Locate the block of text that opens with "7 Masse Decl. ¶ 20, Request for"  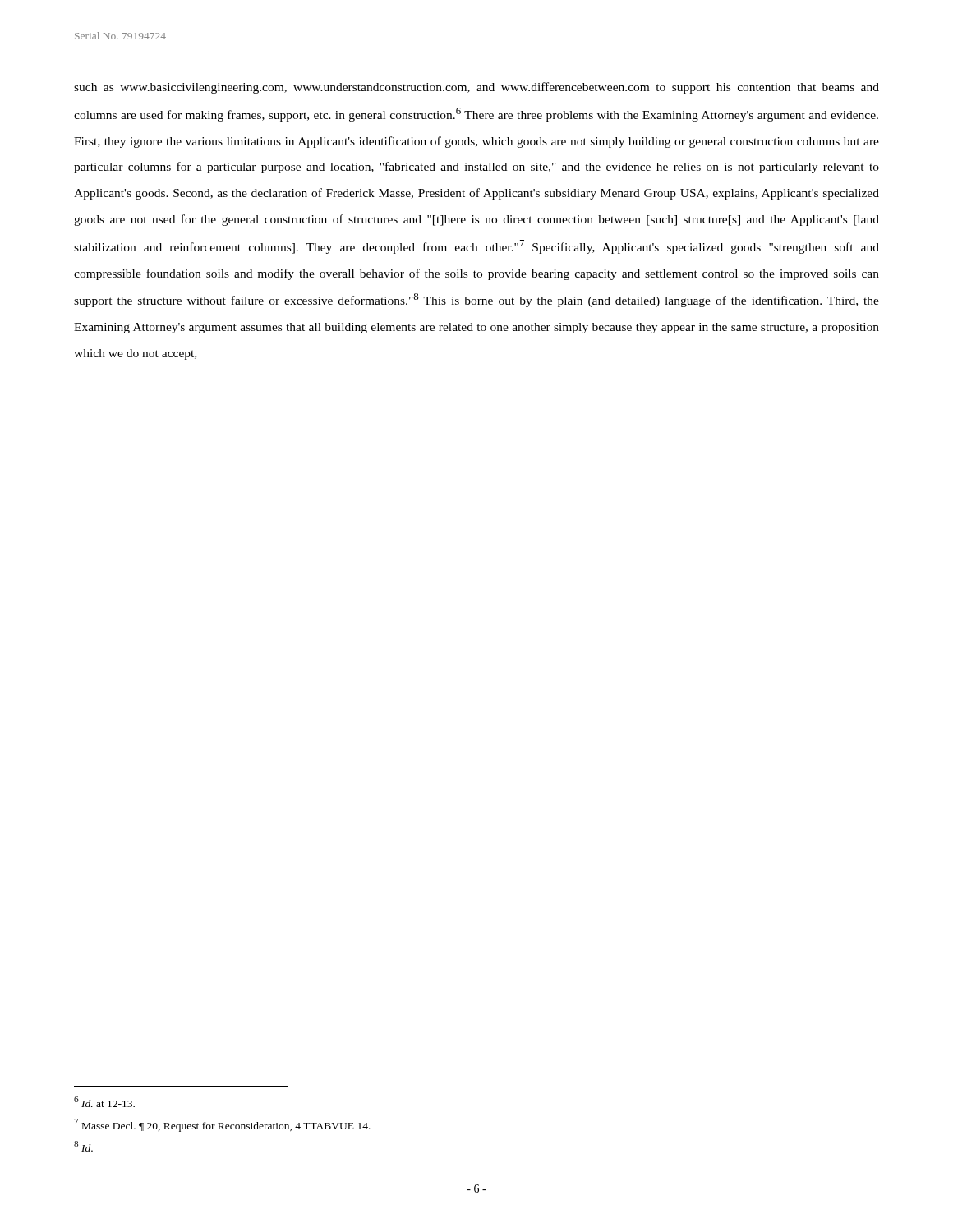pos(222,1124)
